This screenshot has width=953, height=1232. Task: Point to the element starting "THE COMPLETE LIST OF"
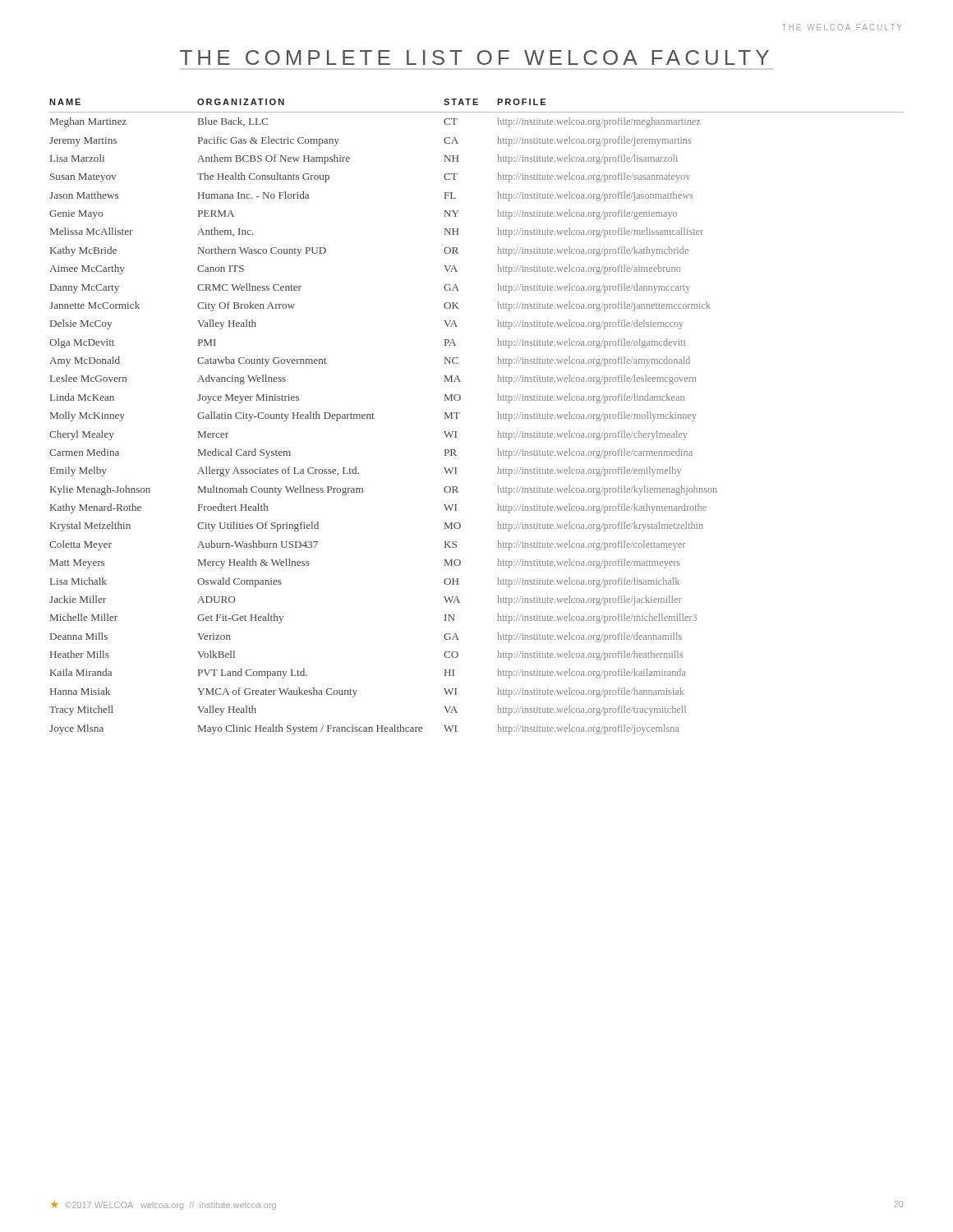476,58
